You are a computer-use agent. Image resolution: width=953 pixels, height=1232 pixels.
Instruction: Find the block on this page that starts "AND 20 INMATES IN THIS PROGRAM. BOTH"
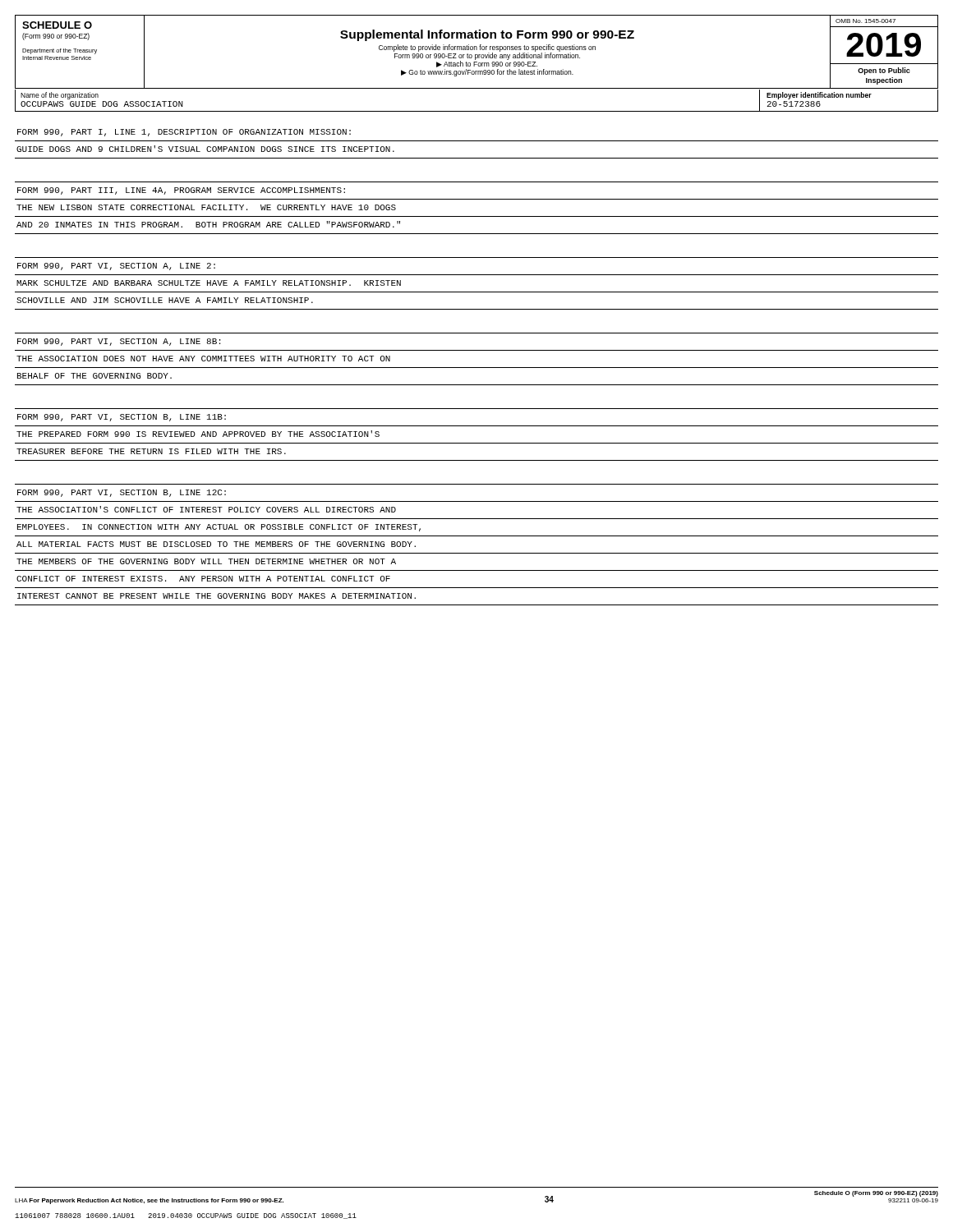tap(476, 225)
